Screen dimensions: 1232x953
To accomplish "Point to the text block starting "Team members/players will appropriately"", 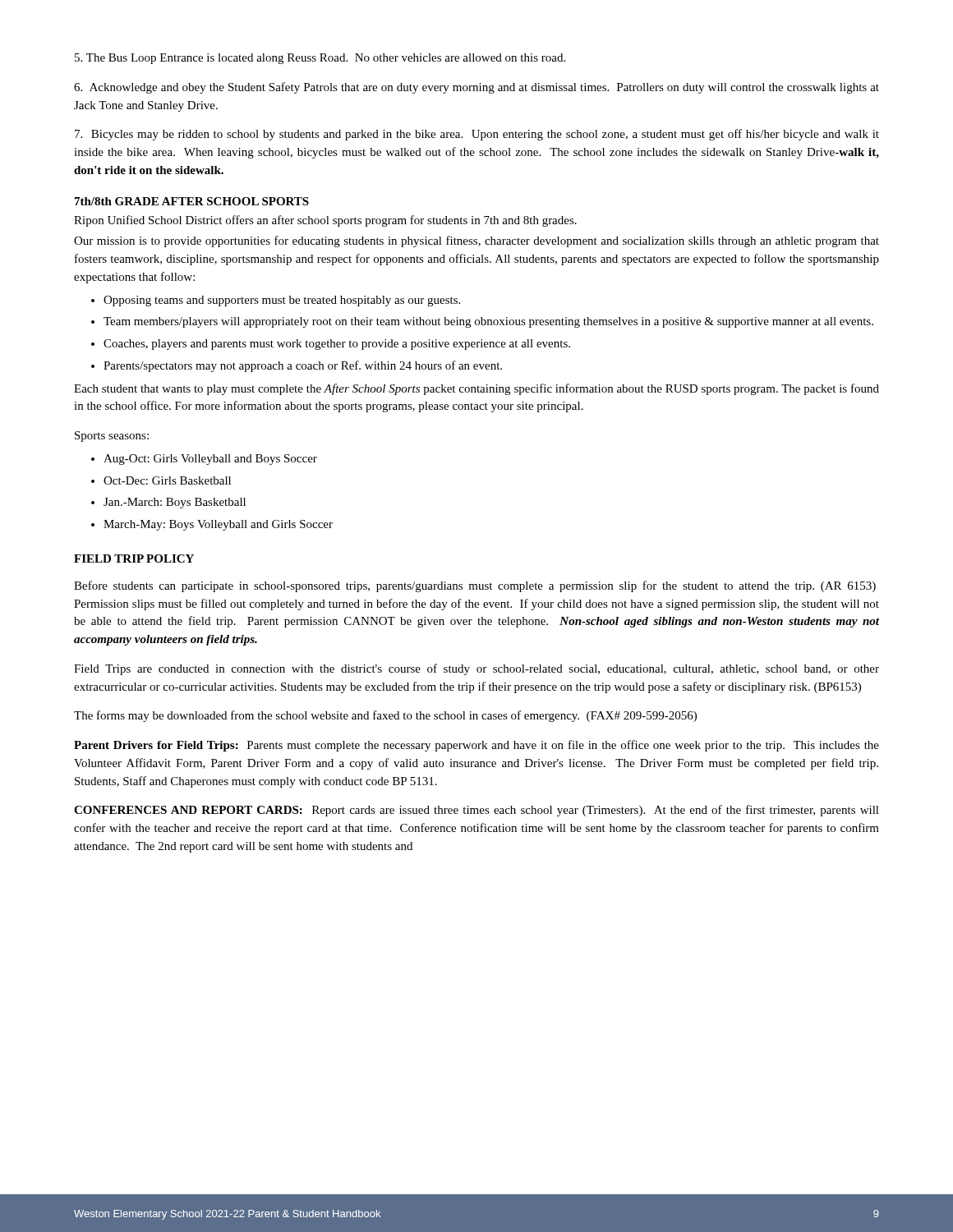I will point(489,321).
